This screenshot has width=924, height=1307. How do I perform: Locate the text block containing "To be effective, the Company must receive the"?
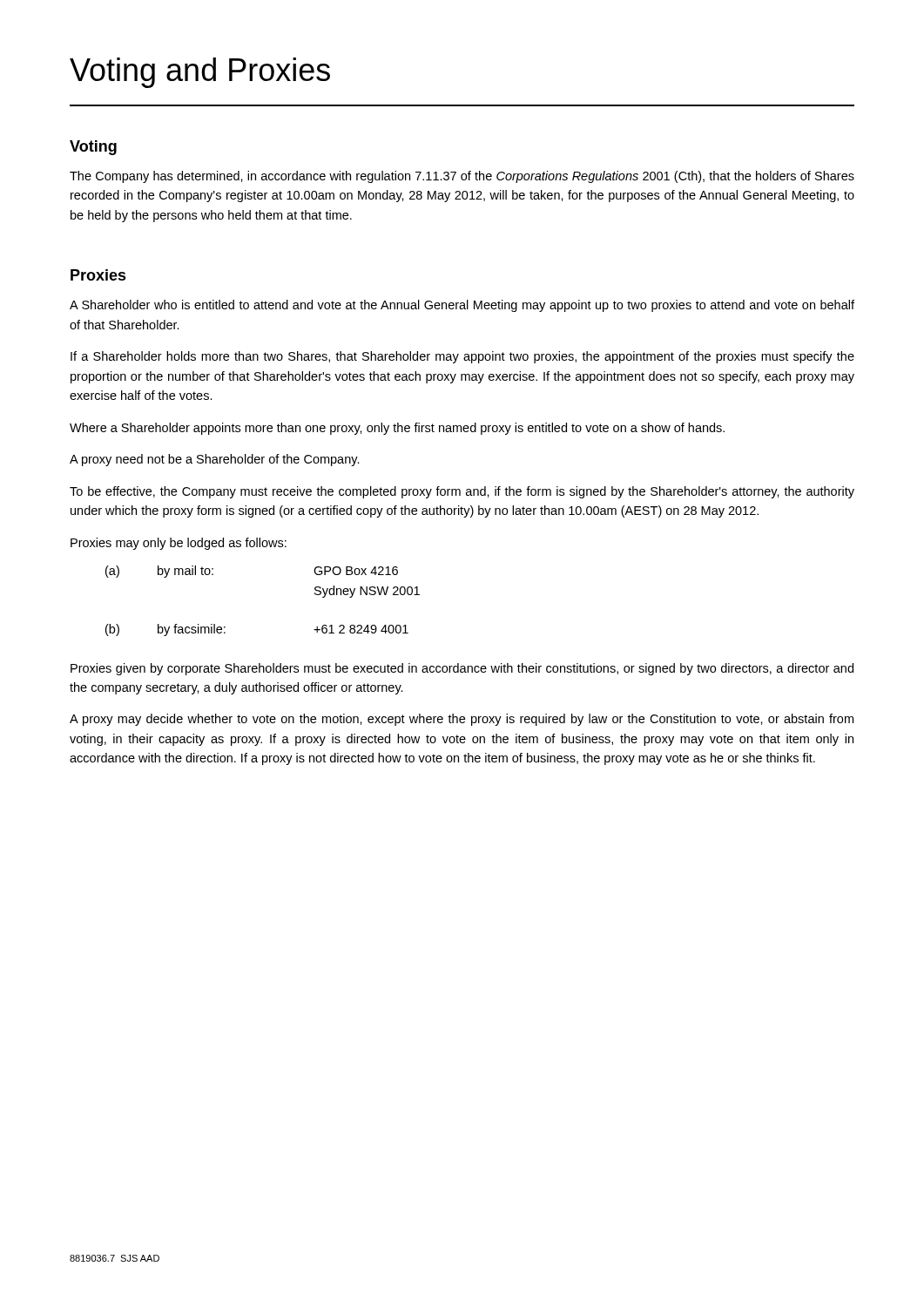[462, 501]
